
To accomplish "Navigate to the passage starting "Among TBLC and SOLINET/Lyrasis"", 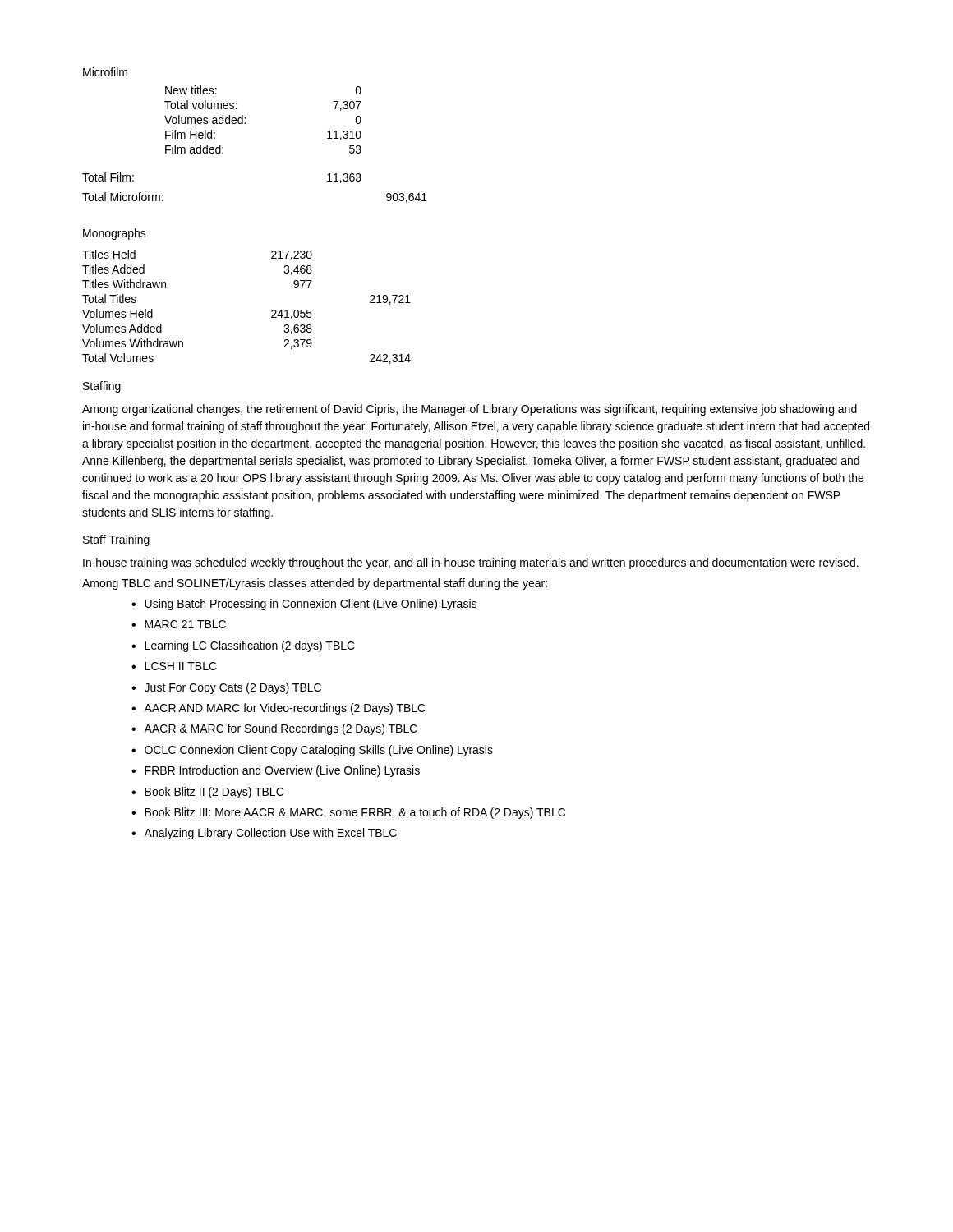I will [315, 583].
